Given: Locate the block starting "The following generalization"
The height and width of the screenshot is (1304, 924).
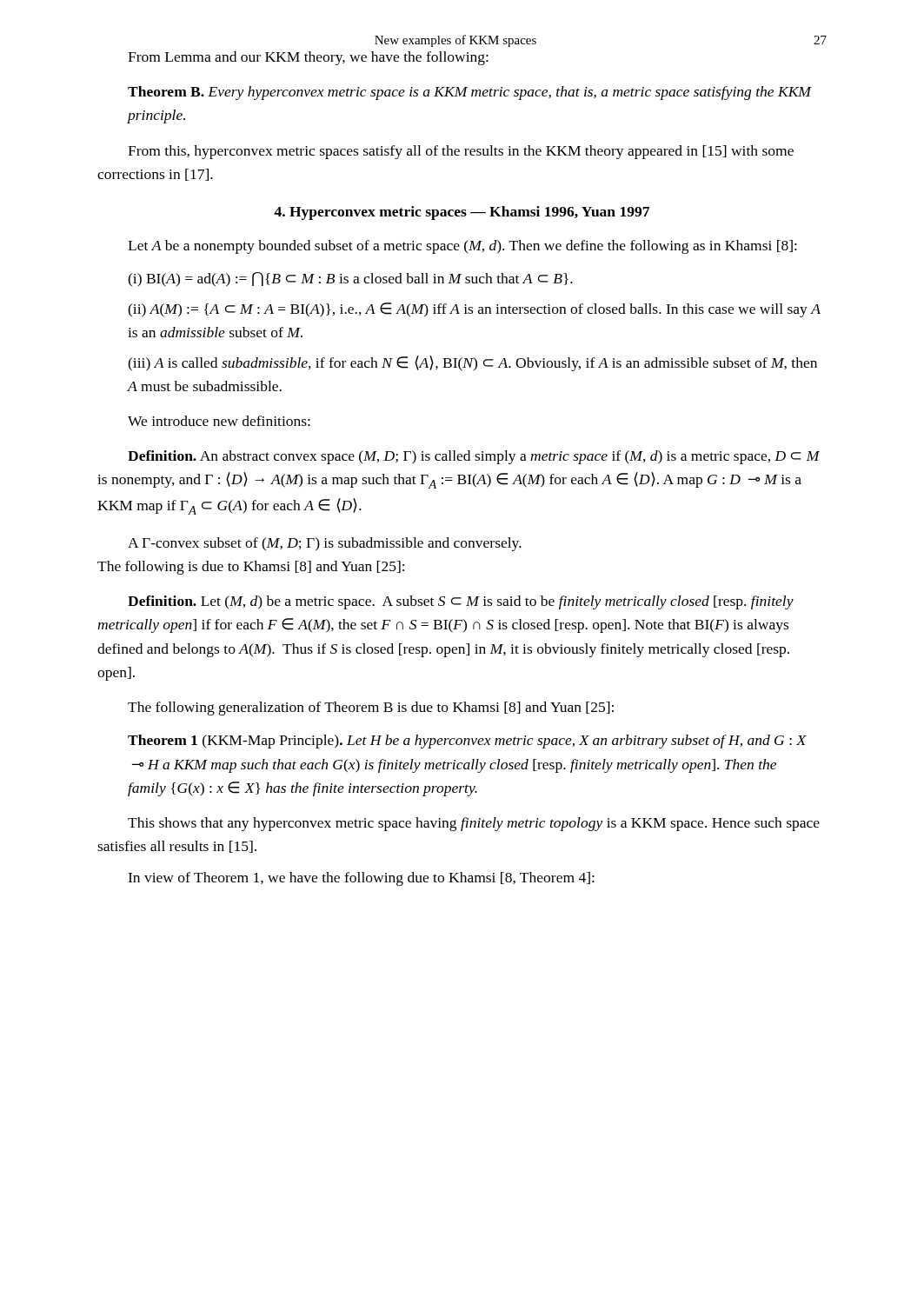Looking at the screenshot, I should click(371, 707).
